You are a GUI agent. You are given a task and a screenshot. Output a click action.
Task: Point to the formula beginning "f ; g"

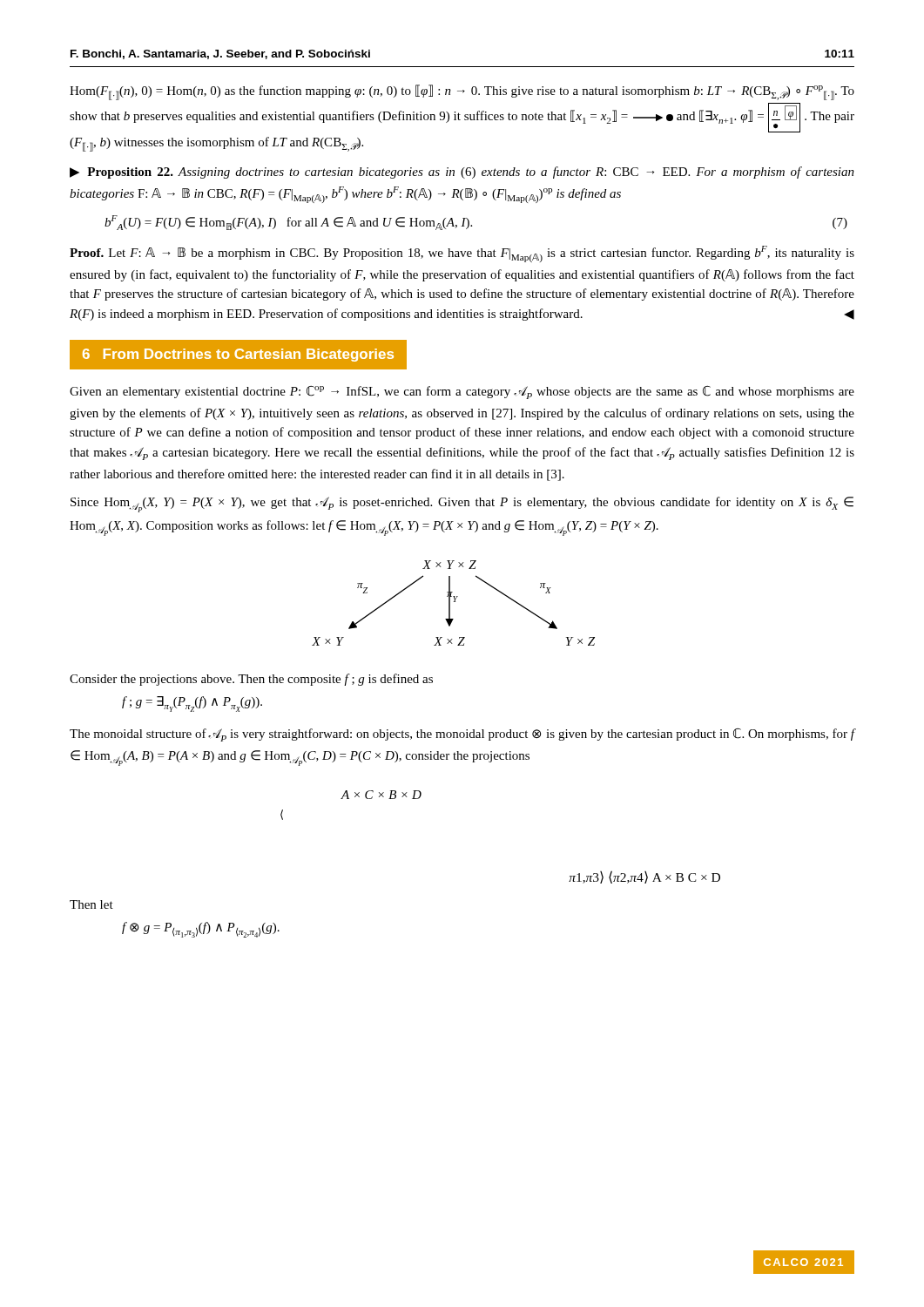(x=193, y=704)
